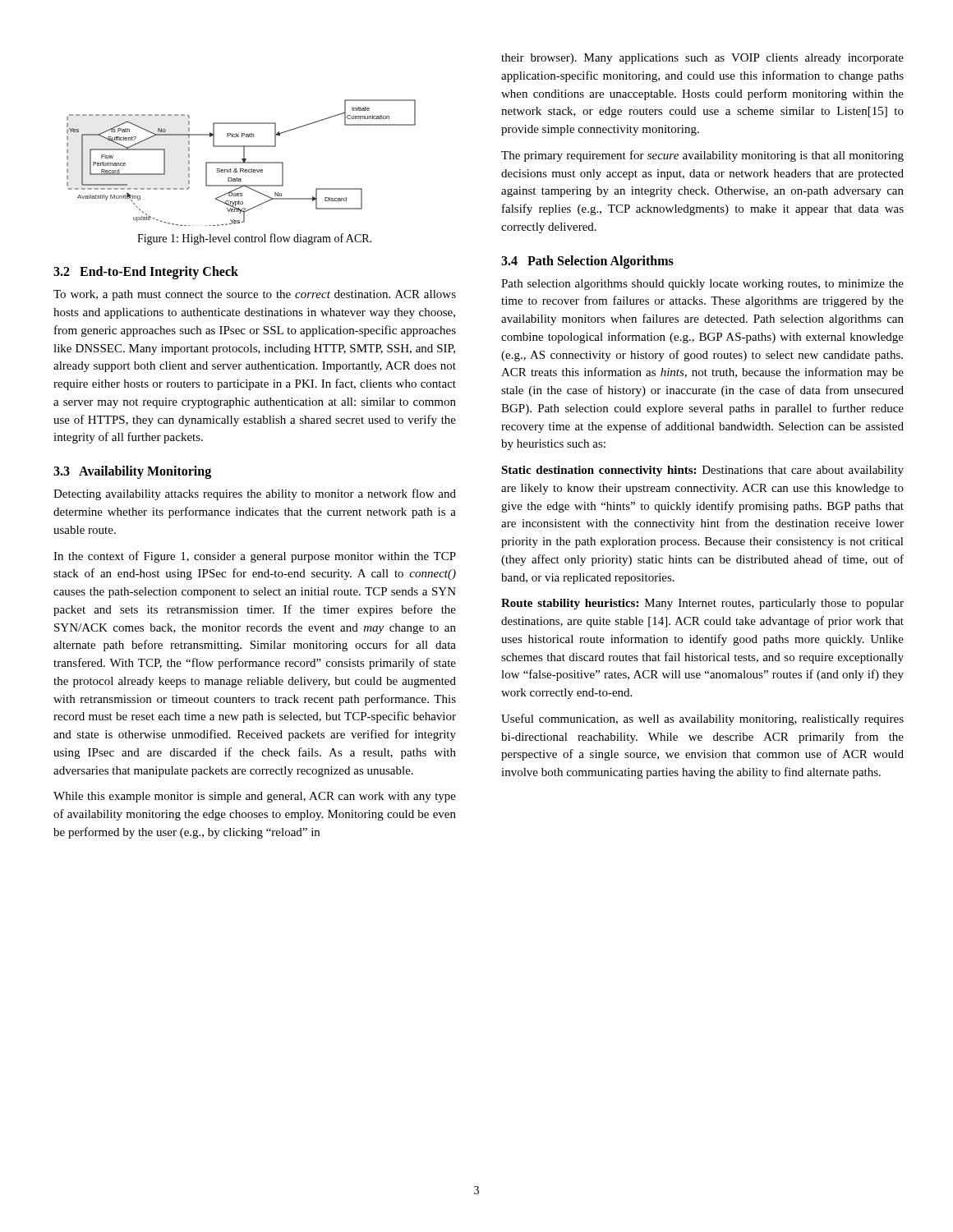Click on the block starting "In the context"
953x1232 pixels.
tap(255, 663)
